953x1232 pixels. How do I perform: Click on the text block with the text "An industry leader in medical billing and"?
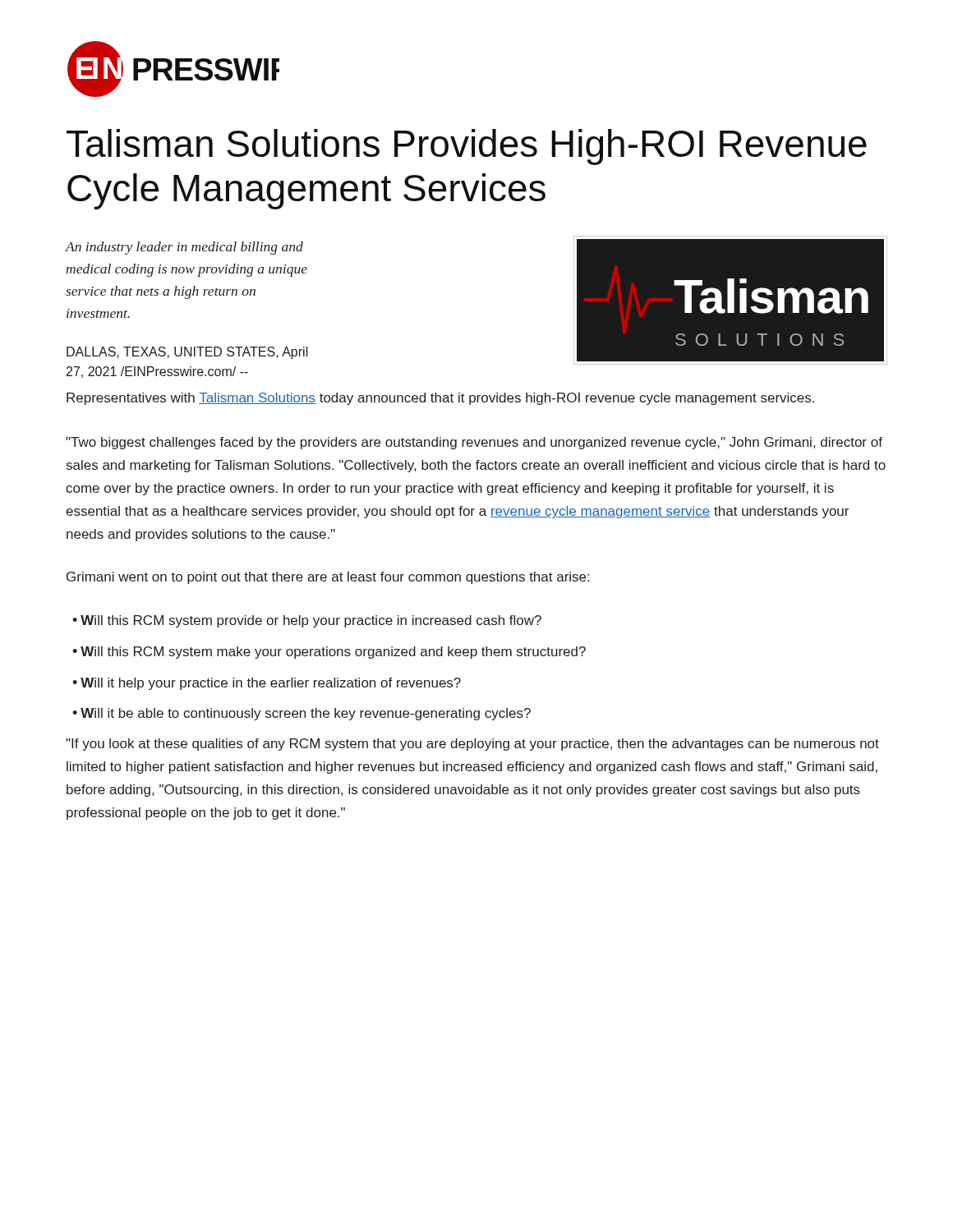(x=189, y=280)
